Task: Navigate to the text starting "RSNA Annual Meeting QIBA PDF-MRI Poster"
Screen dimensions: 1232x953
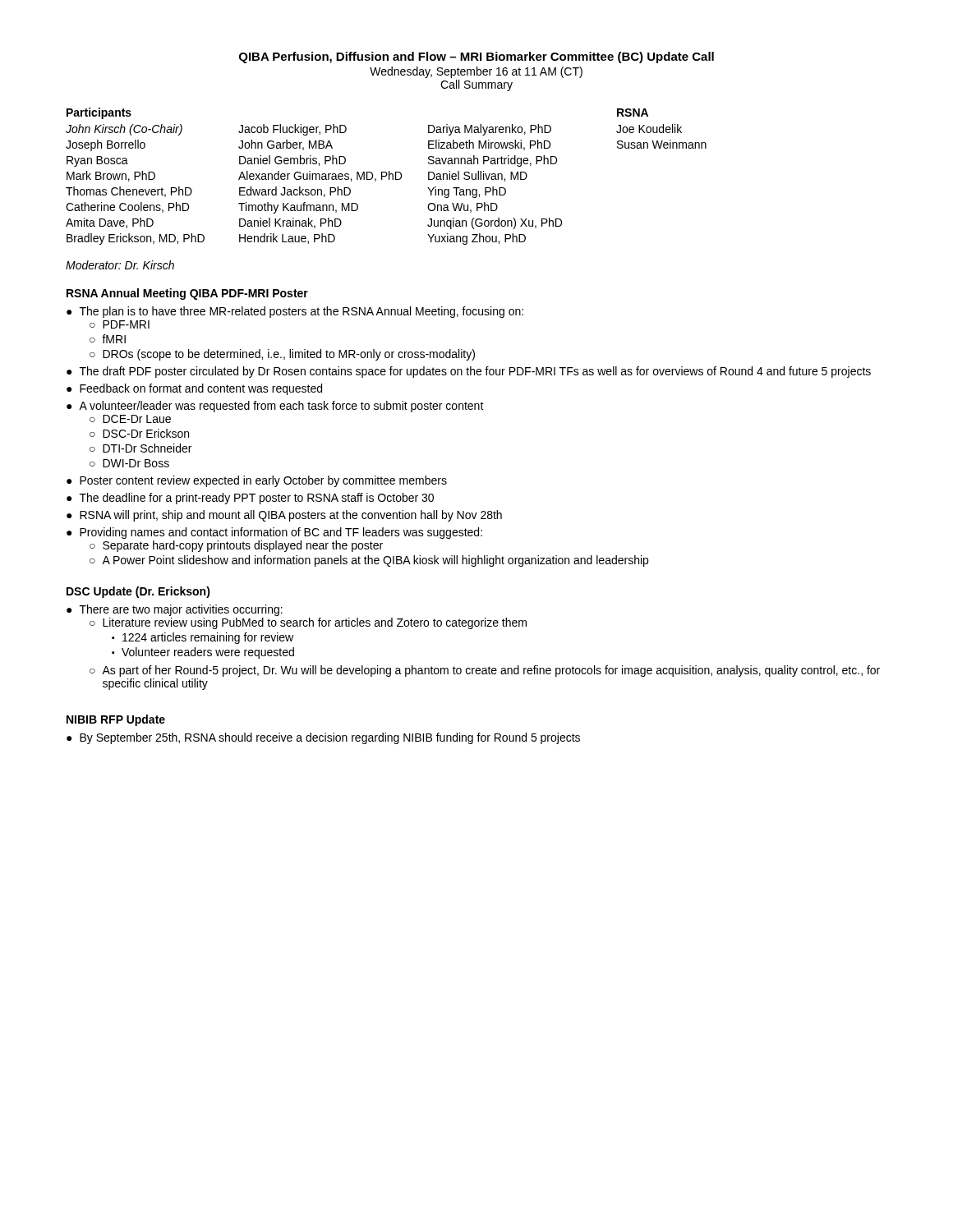Action: click(x=187, y=293)
